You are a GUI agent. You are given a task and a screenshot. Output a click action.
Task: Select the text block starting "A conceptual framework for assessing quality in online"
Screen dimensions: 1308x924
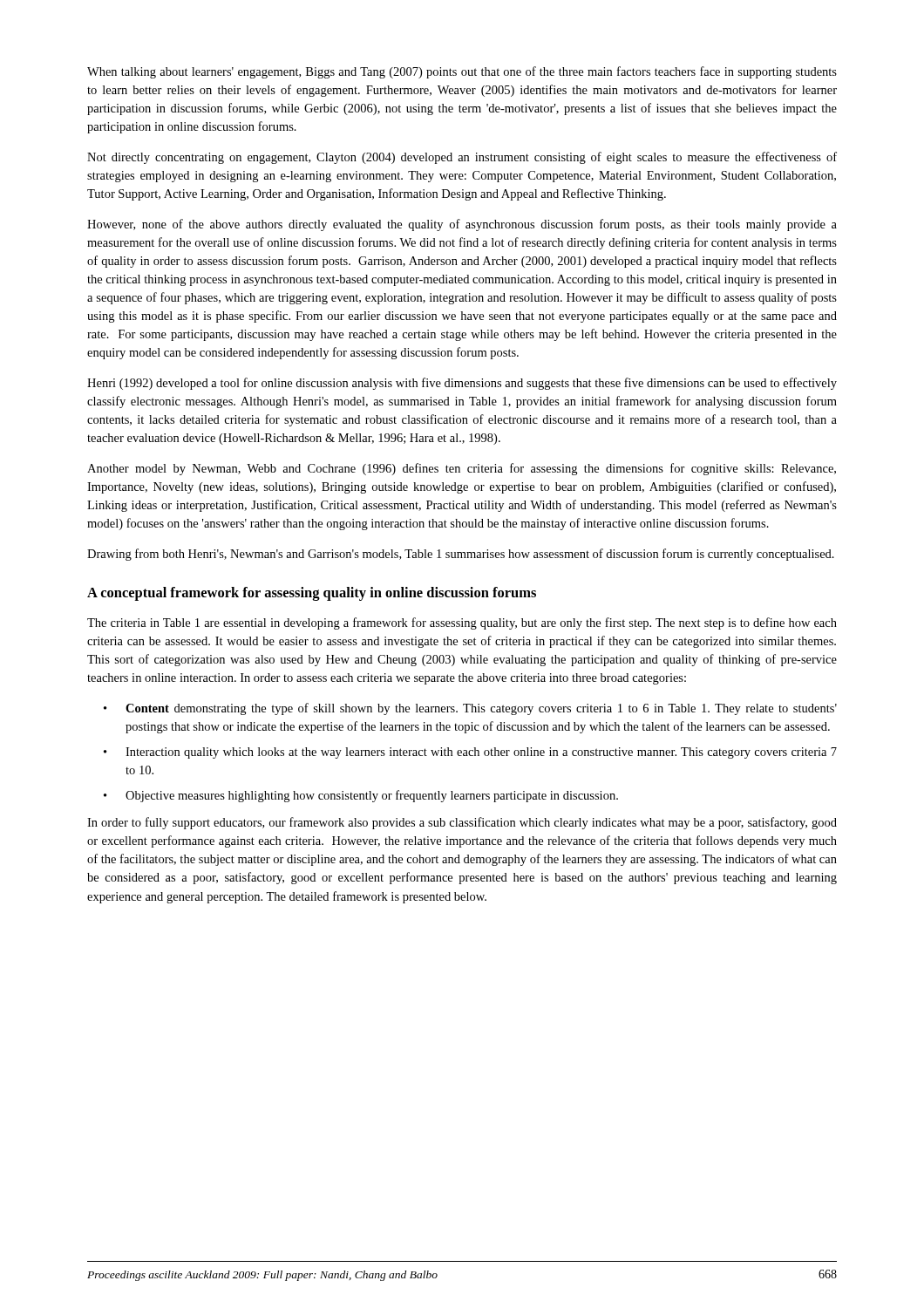coord(312,593)
